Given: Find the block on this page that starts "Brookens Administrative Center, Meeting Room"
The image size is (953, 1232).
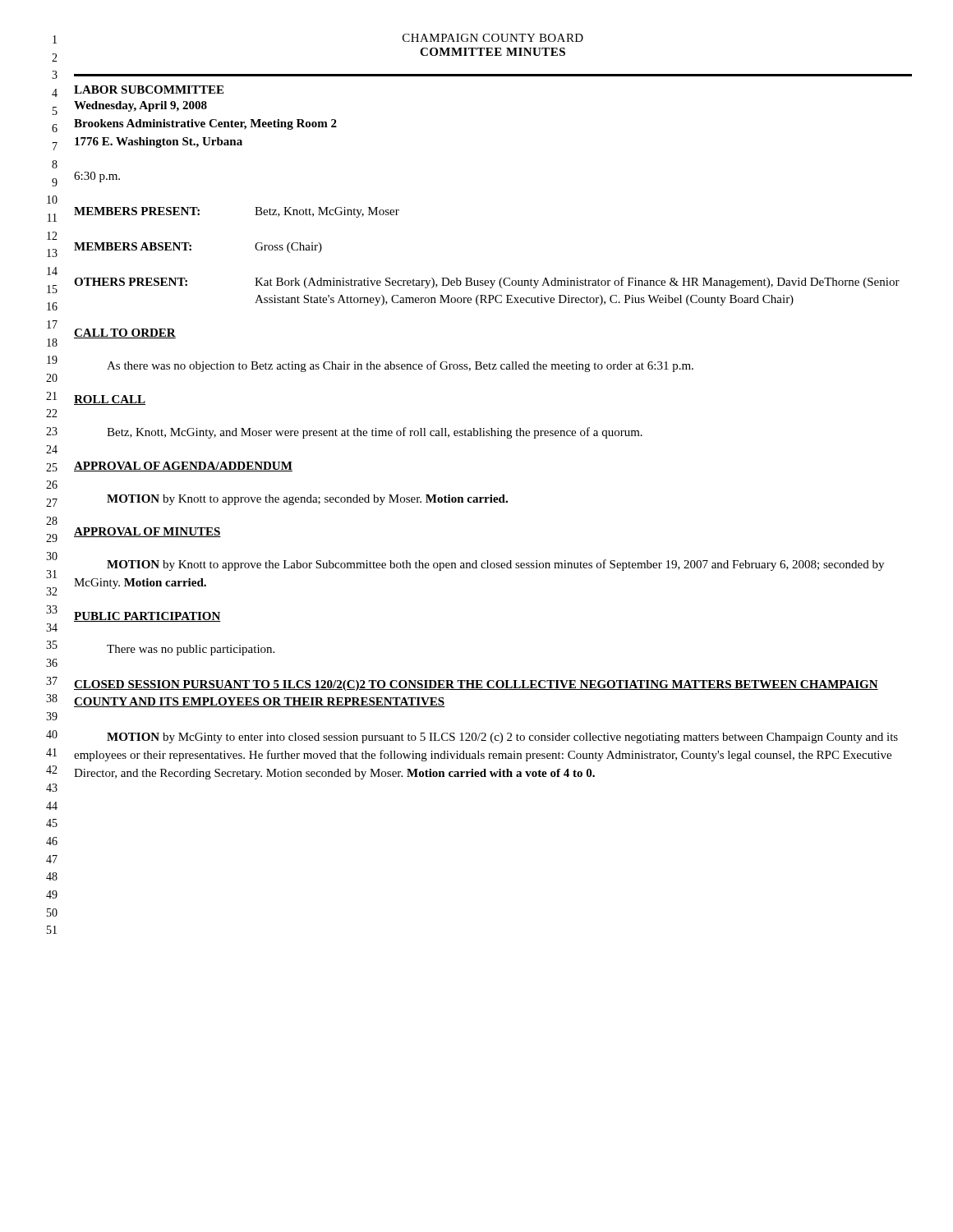Looking at the screenshot, I should 205,123.
